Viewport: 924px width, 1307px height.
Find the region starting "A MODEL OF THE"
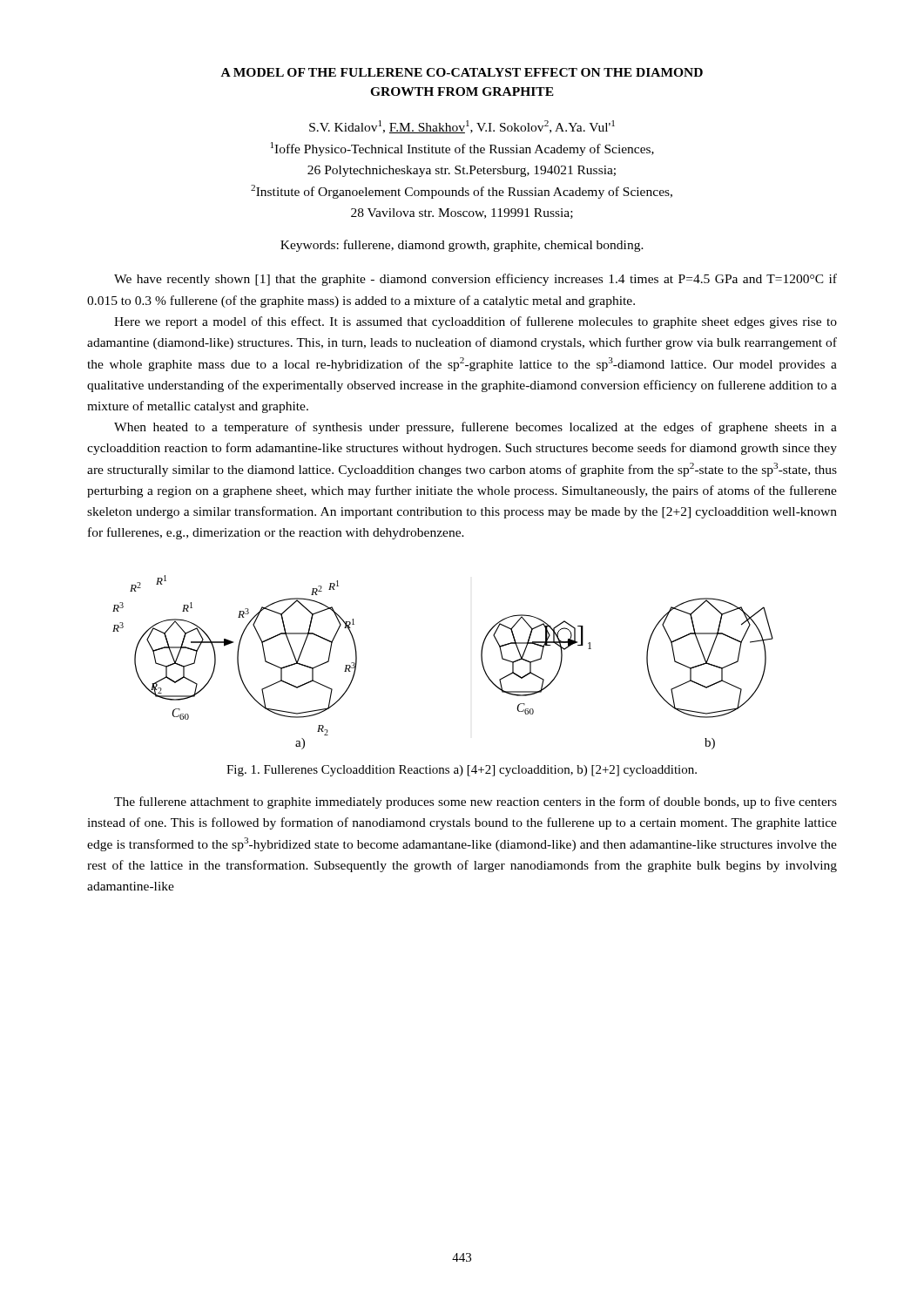(462, 82)
